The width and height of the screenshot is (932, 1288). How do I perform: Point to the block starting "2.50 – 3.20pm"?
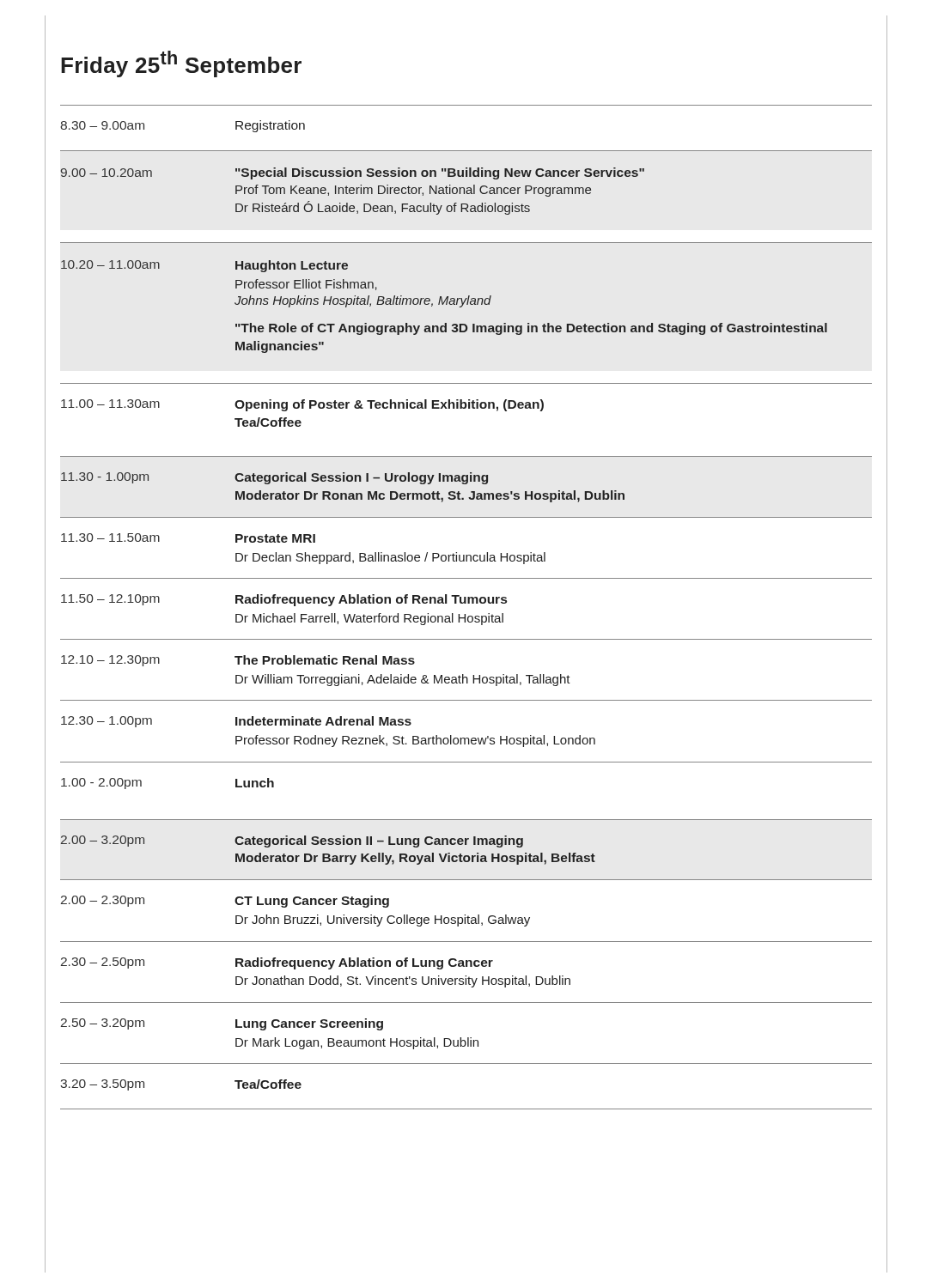click(466, 1033)
